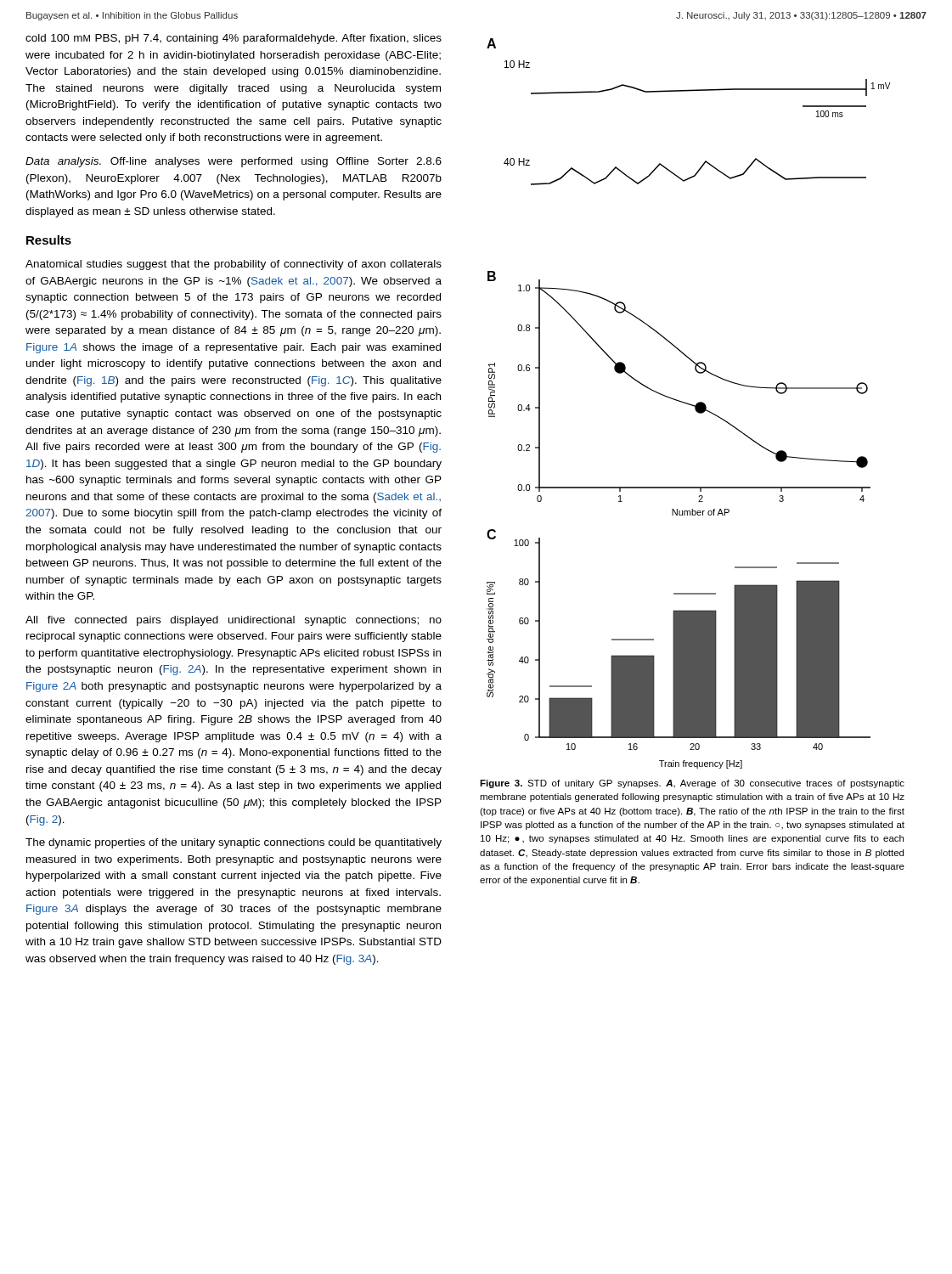Locate the text block with the text "Data analysis. Off-line"
Viewport: 952px width, 1274px height.
[x=234, y=186]
